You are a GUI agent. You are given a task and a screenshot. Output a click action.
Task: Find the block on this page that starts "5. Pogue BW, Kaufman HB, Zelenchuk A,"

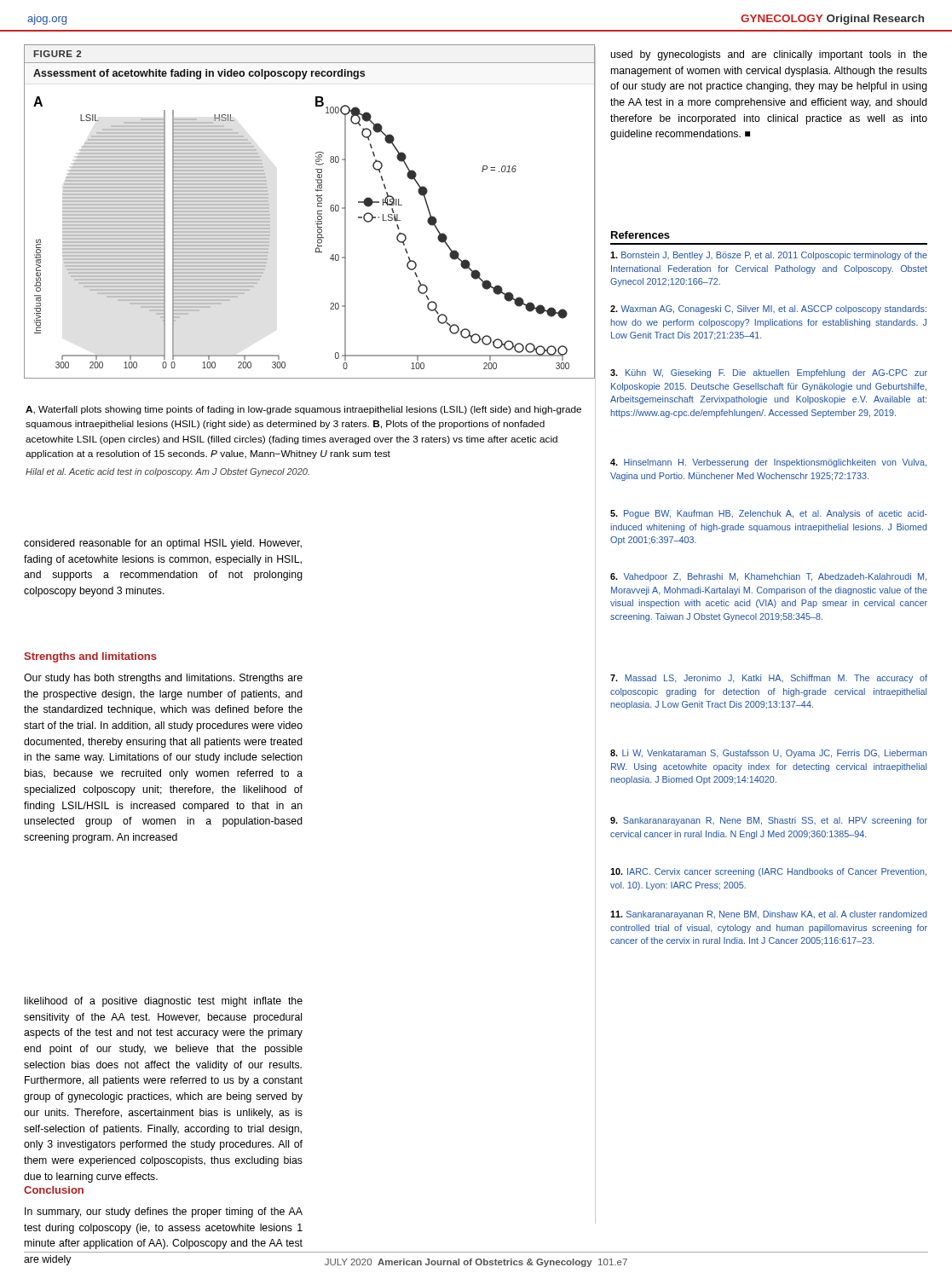click(x=769, y=527)
